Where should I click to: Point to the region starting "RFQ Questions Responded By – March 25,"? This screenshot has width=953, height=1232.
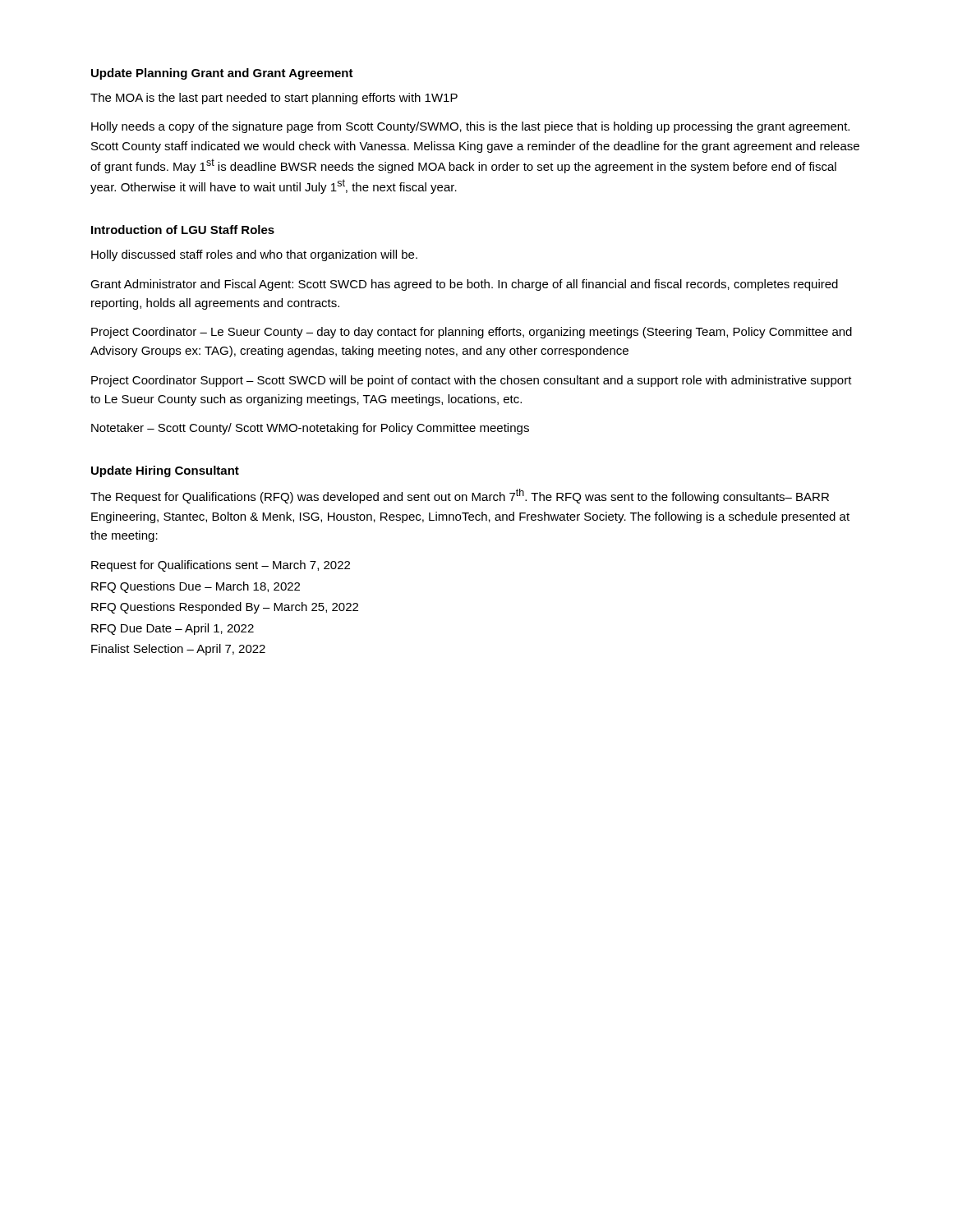pos(225,607)
